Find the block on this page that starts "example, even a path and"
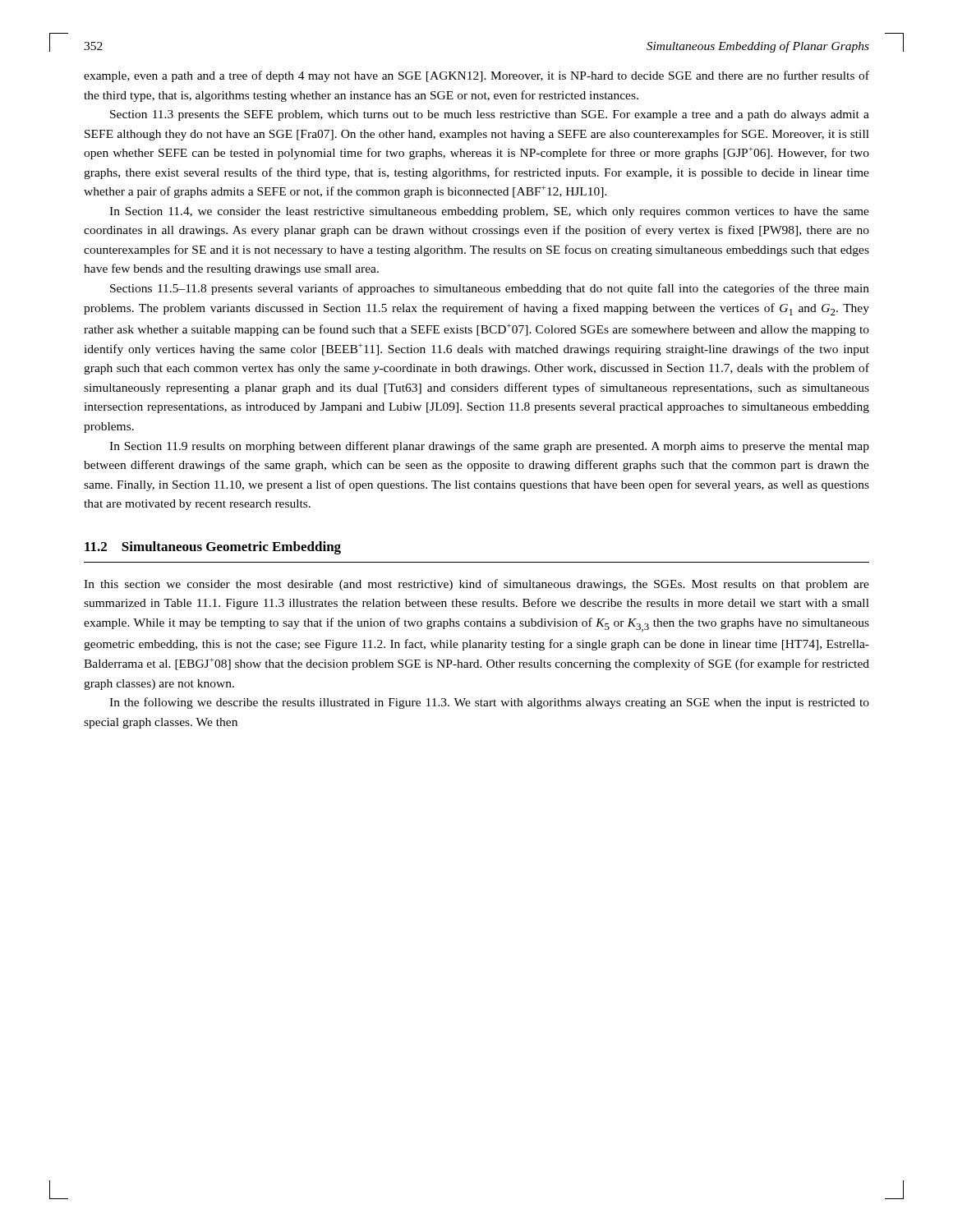This screenshot has height=1232, width=953. [476, 85]
